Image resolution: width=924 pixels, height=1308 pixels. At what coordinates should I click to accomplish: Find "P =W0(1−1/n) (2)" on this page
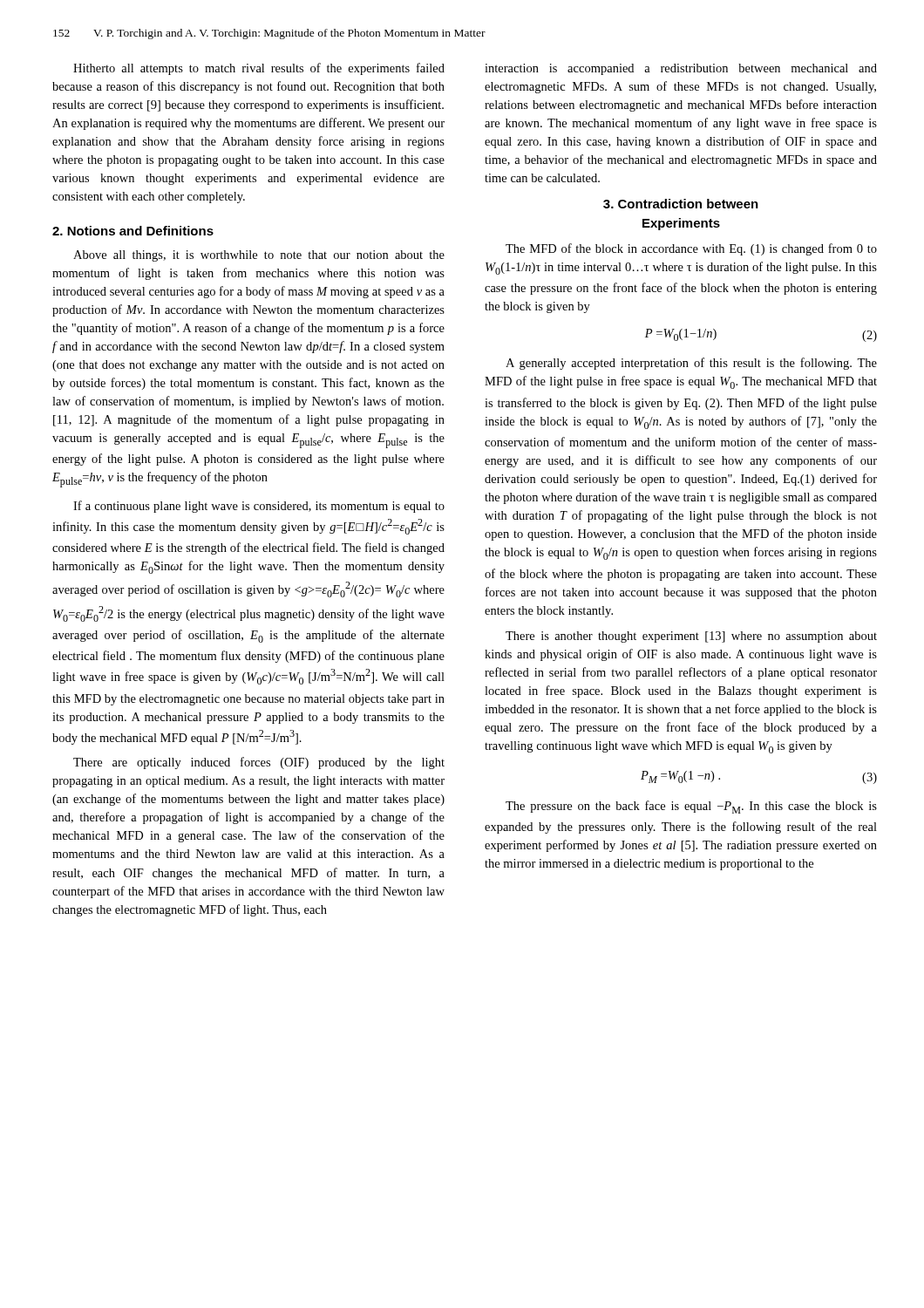click(681, 335)
